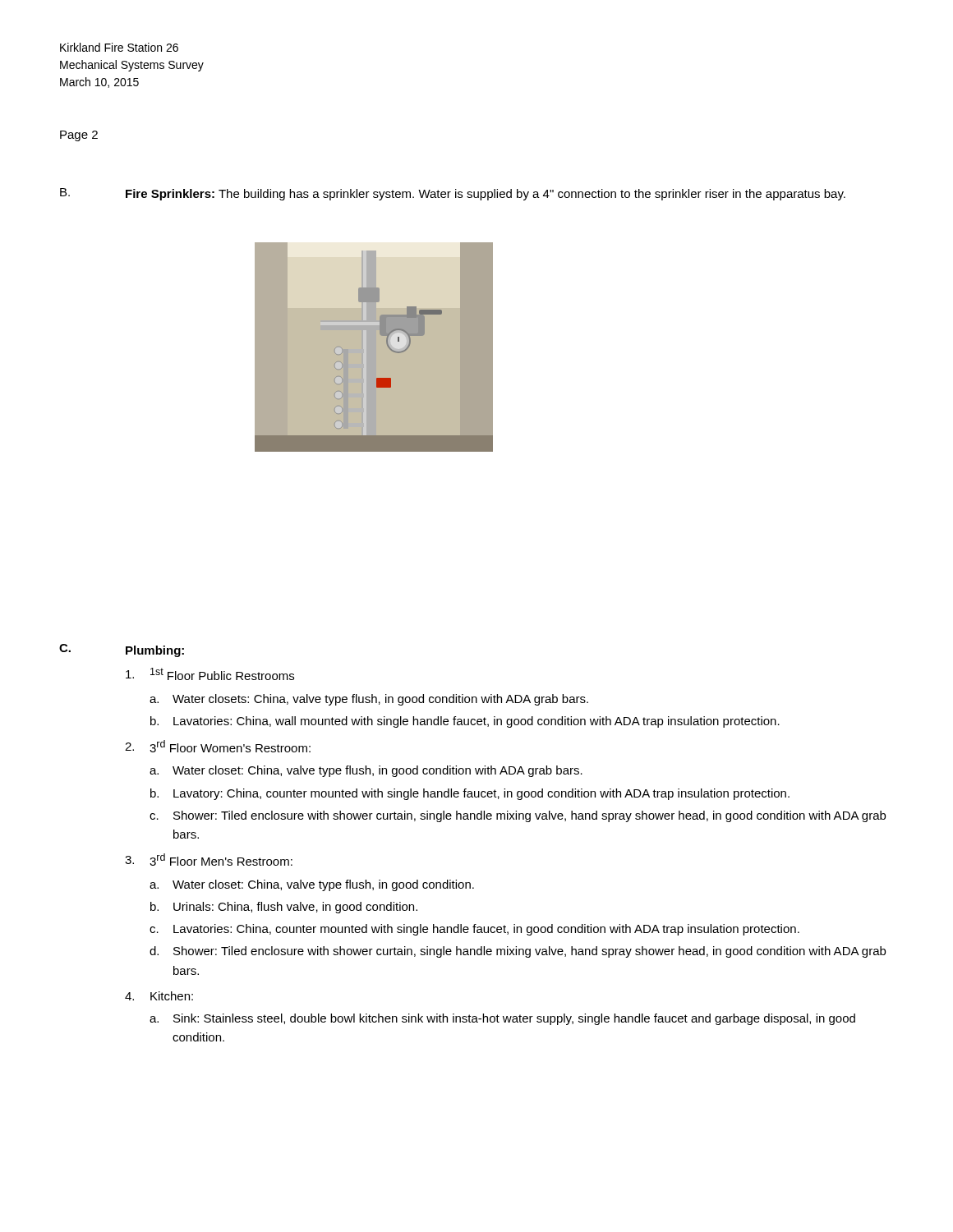
Task: Find the block on this page that starts "1st Floor Public"
Action: [x=210, y=675]
